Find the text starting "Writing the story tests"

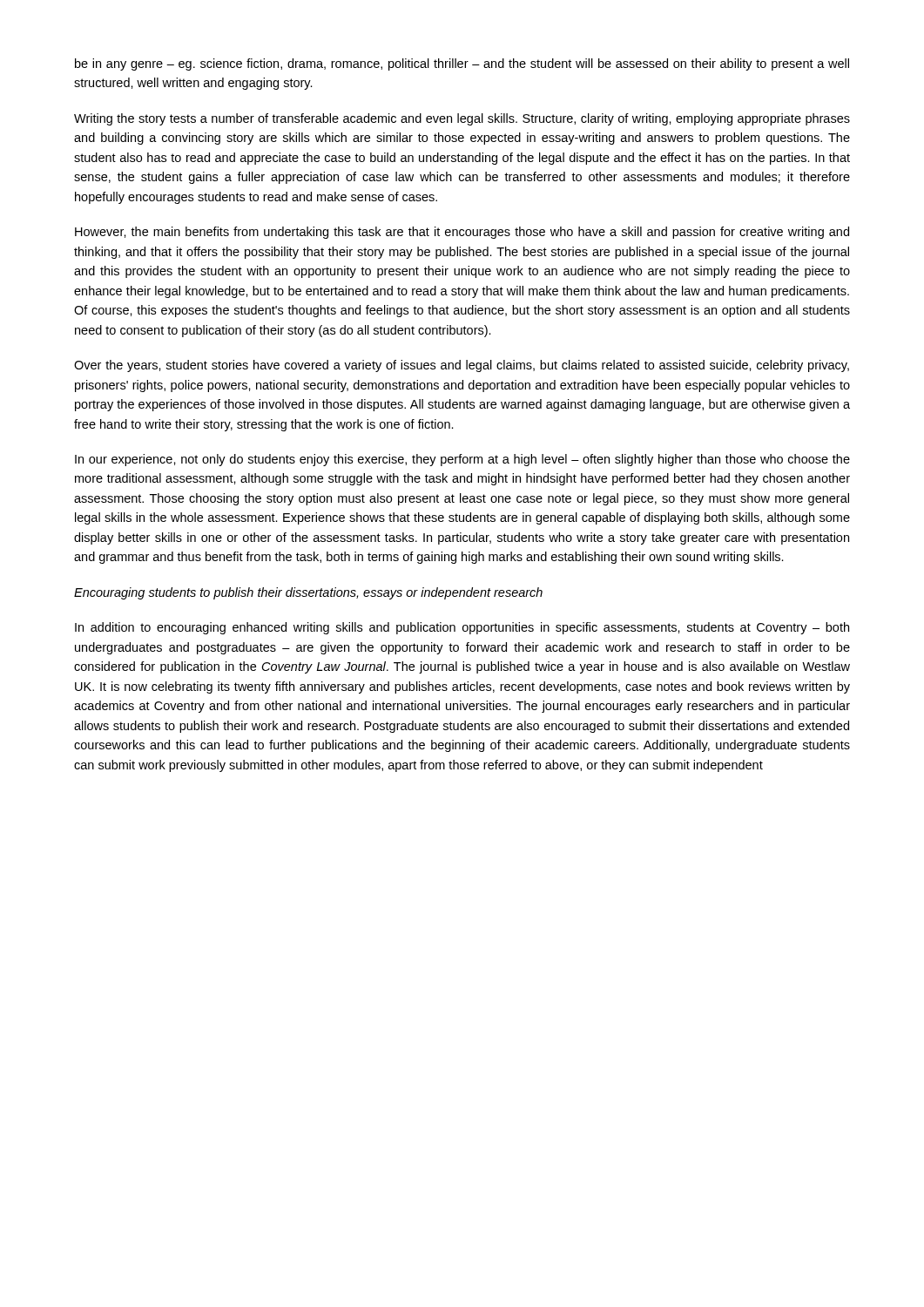(462, 158)
